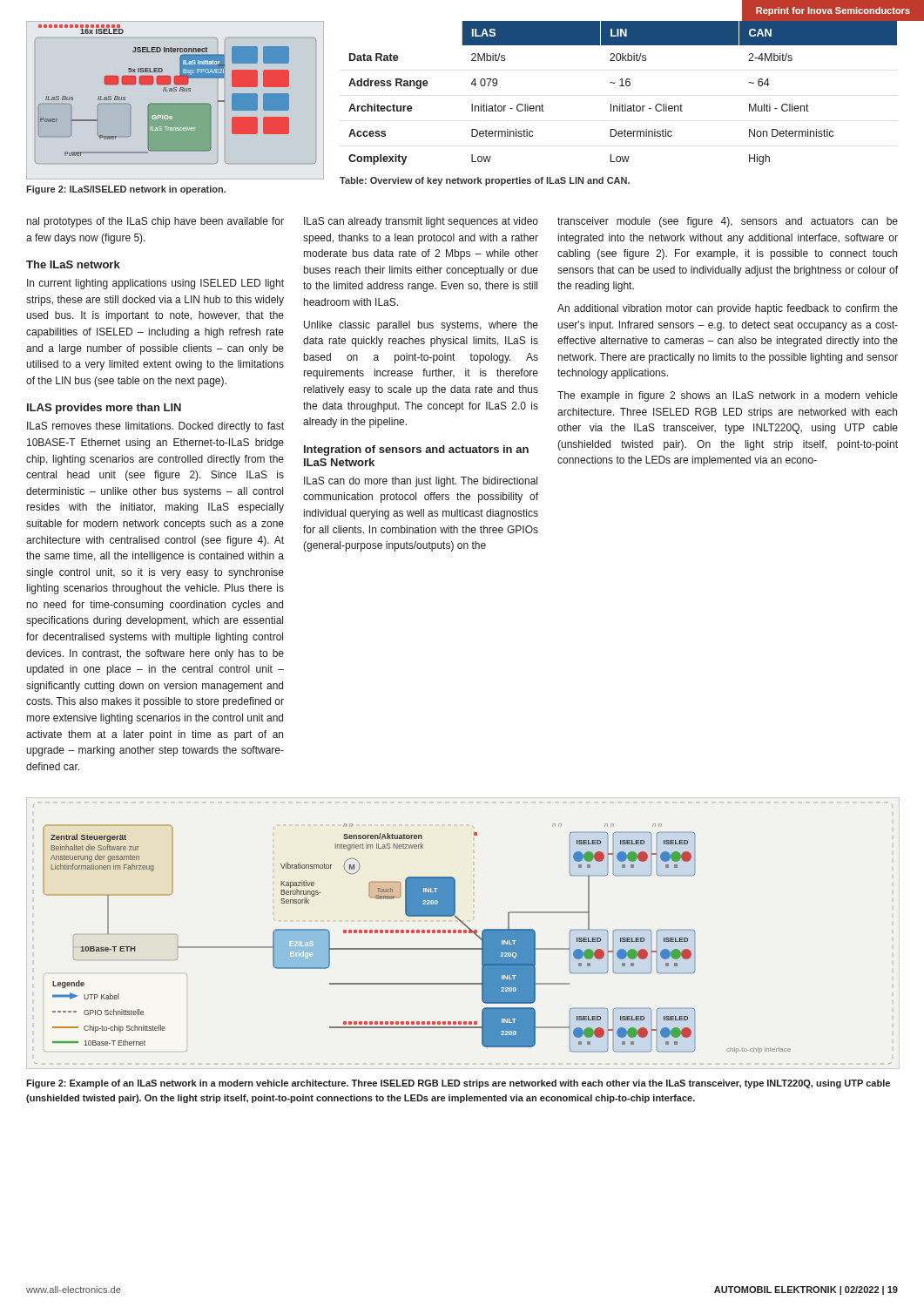Find the block on this page that starts "An additional vibration"
Viewport: 924px width, 1307px height.
[x=728, y=341]
